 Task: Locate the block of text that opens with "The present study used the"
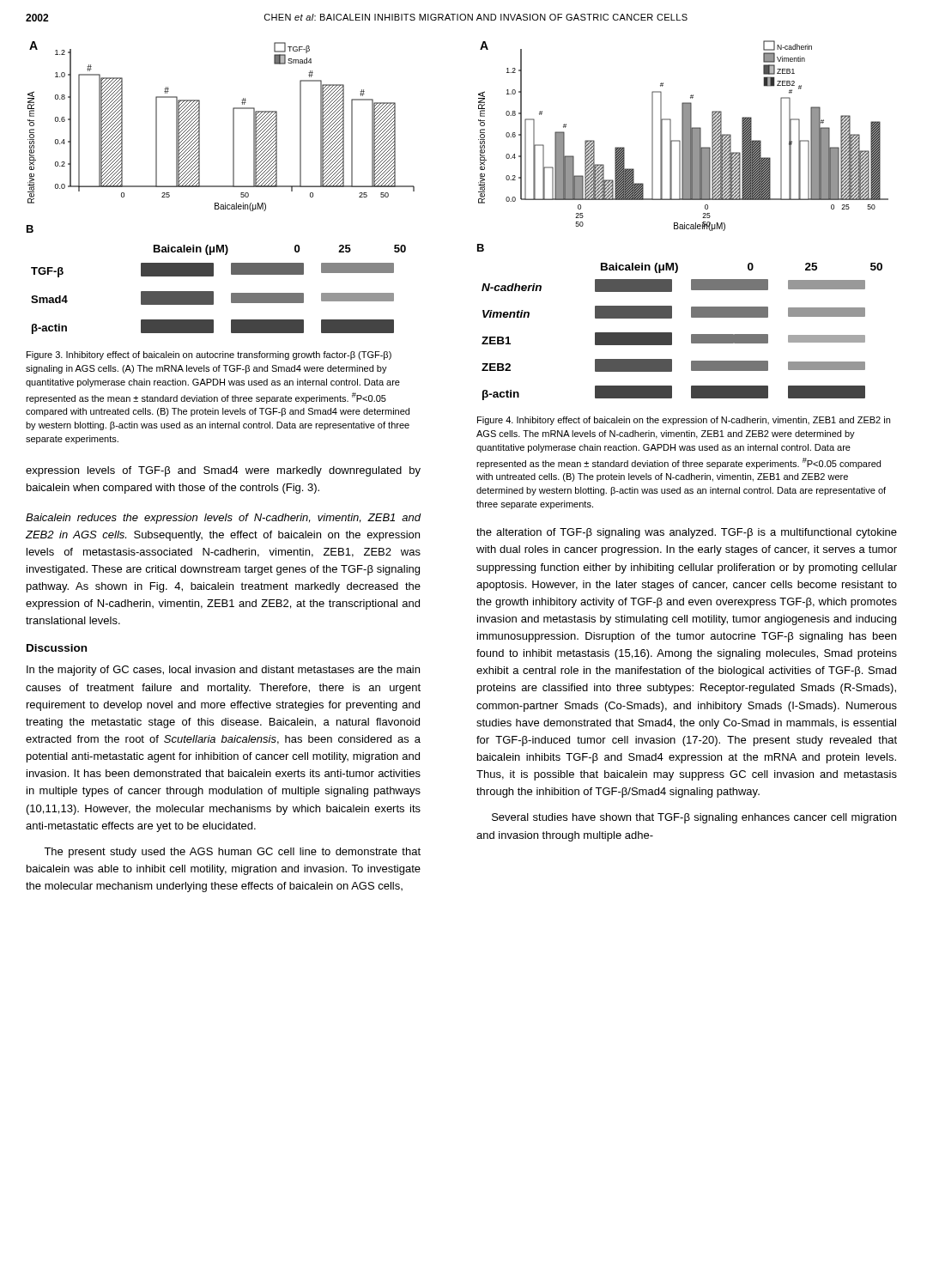point(223,869)
